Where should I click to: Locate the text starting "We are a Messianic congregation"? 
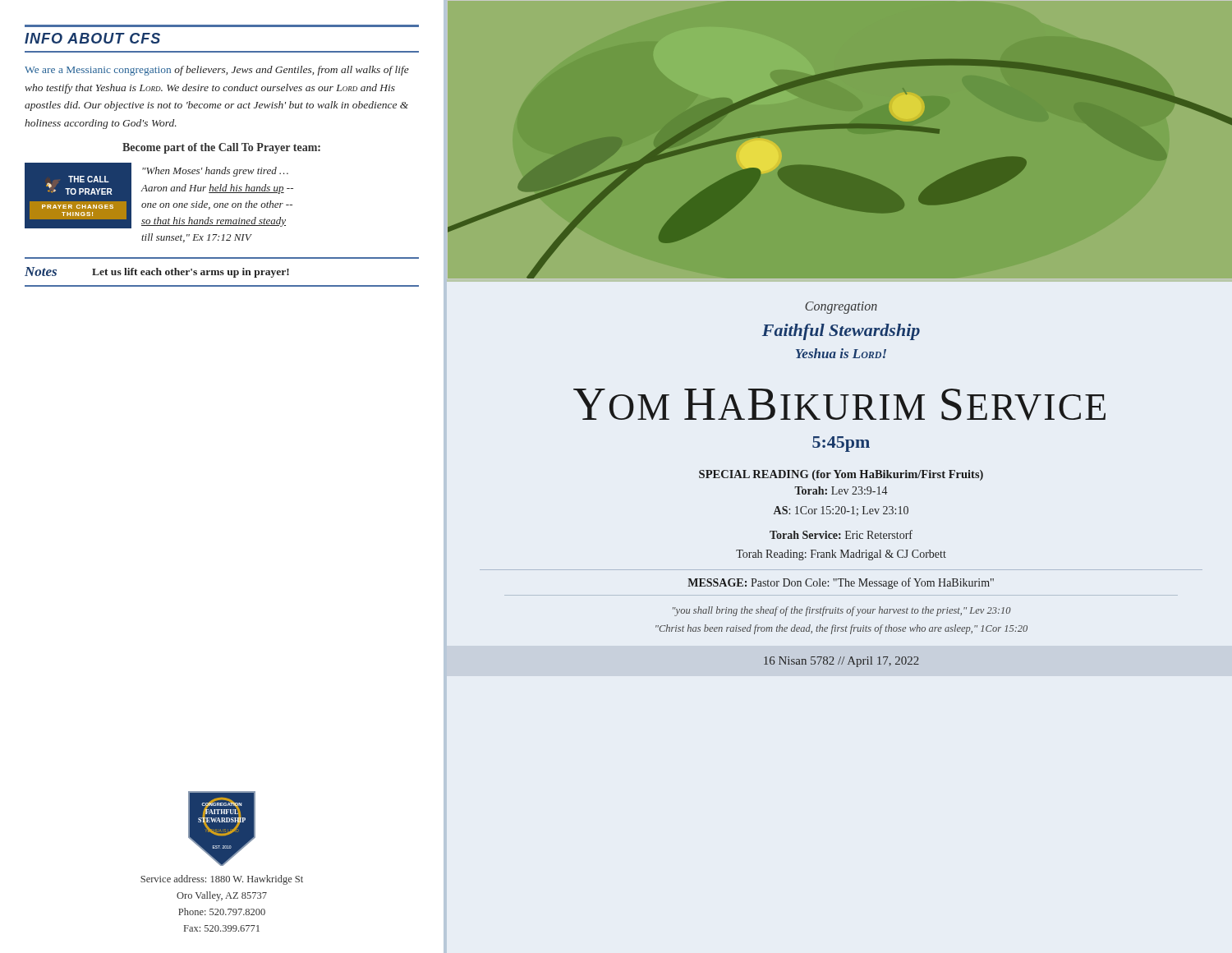(217, 96)
